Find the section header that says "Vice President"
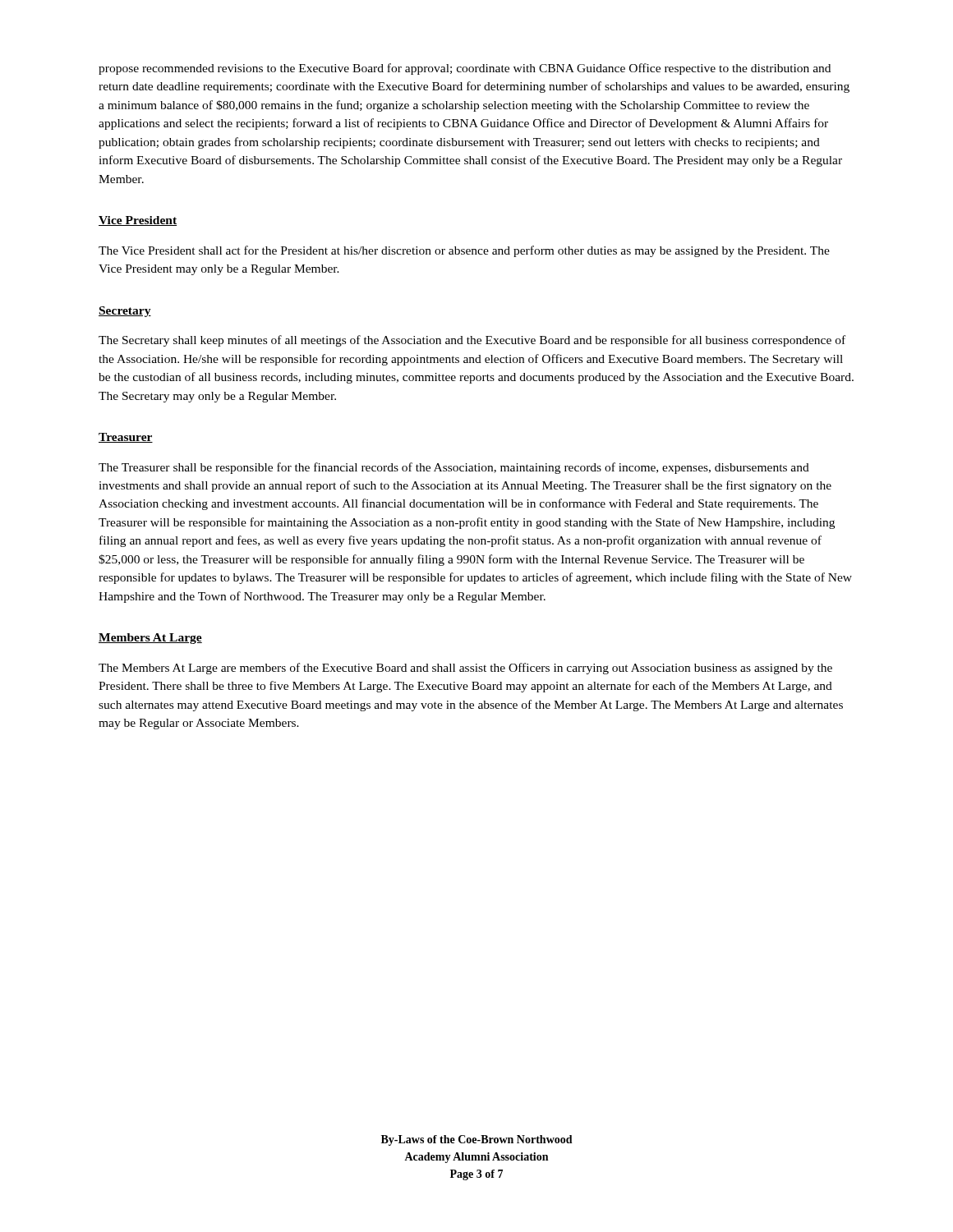Screen dimensions: 1232x953 (138, 220)
